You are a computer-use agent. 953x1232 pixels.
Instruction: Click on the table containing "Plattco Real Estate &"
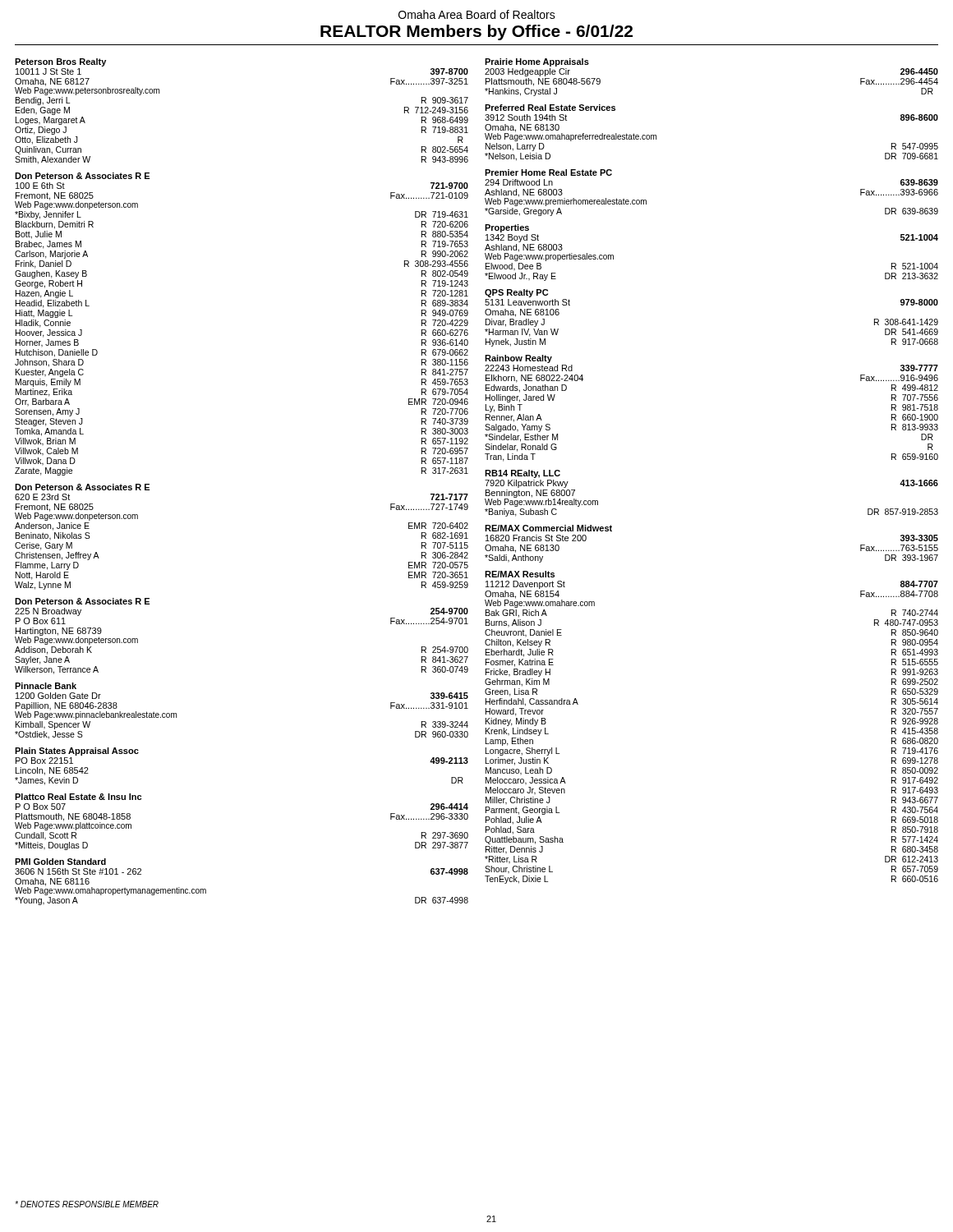point(242,821)
